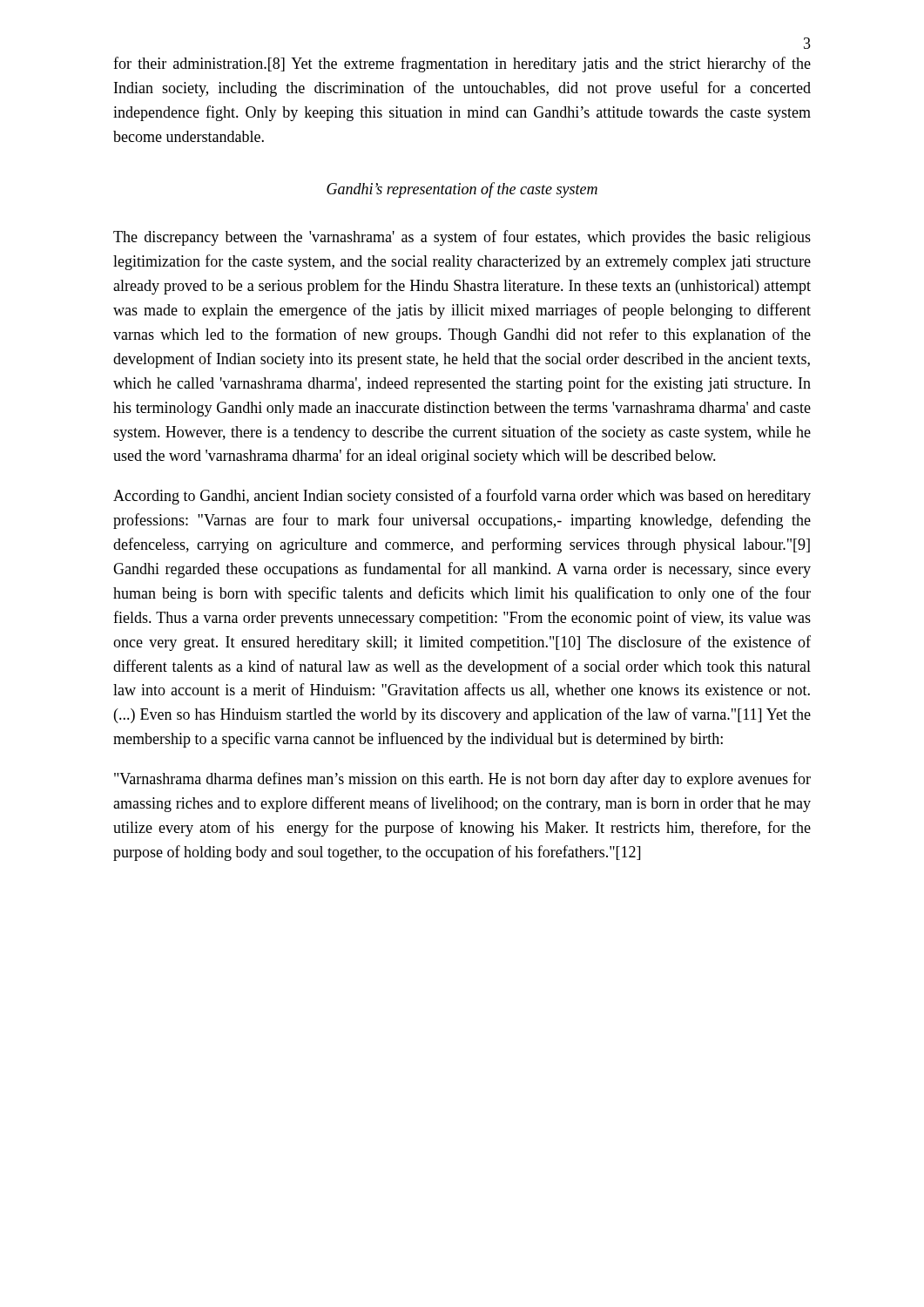Click on the element starting "Gandhi’s representation of the"
924x1307 pixels.
[462, 189]
